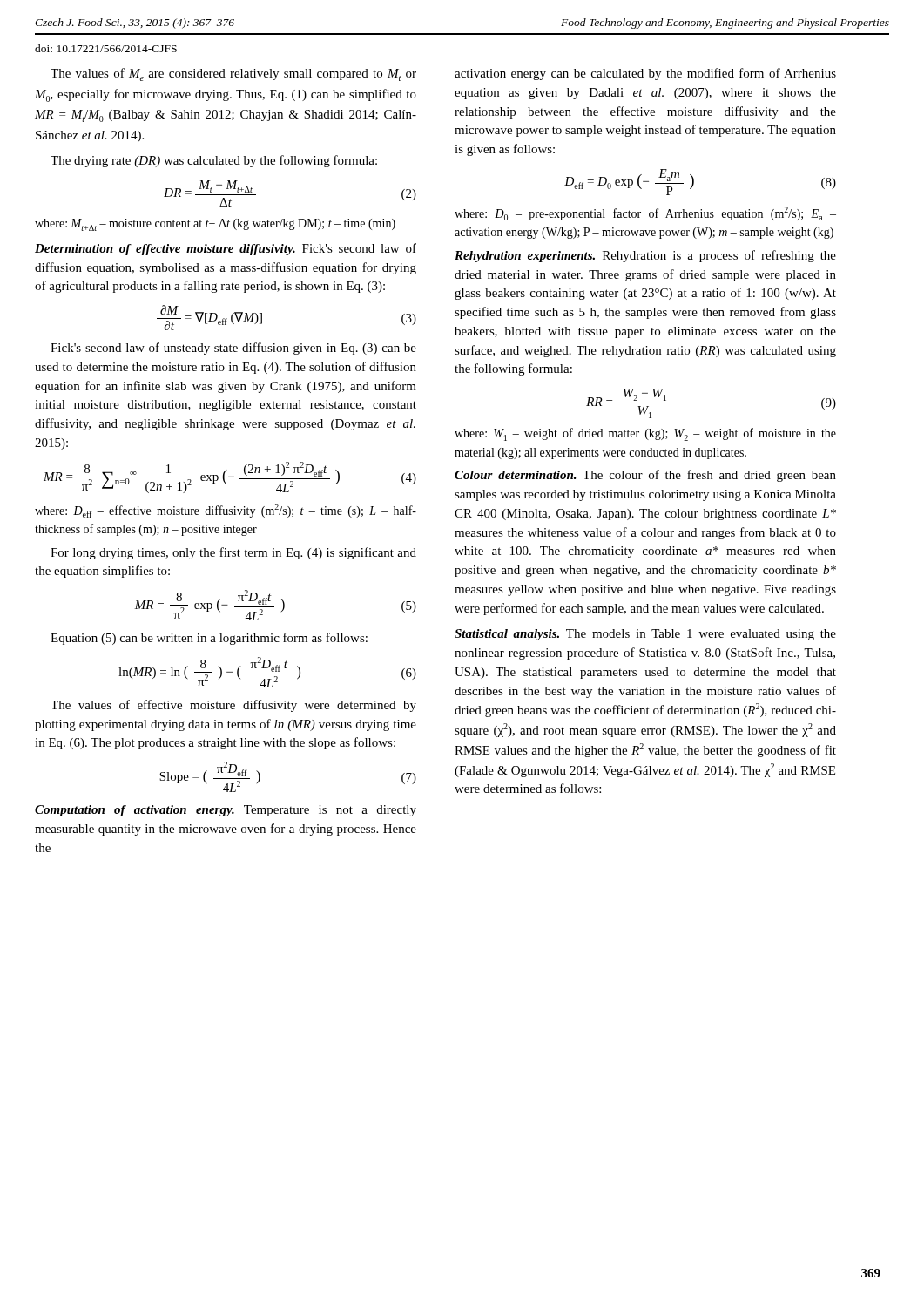924x1307 pixels.
Task: Point to the region starting "Slope = ( π2Deff 4L2 ) (7)"
Action: point(226,778)
